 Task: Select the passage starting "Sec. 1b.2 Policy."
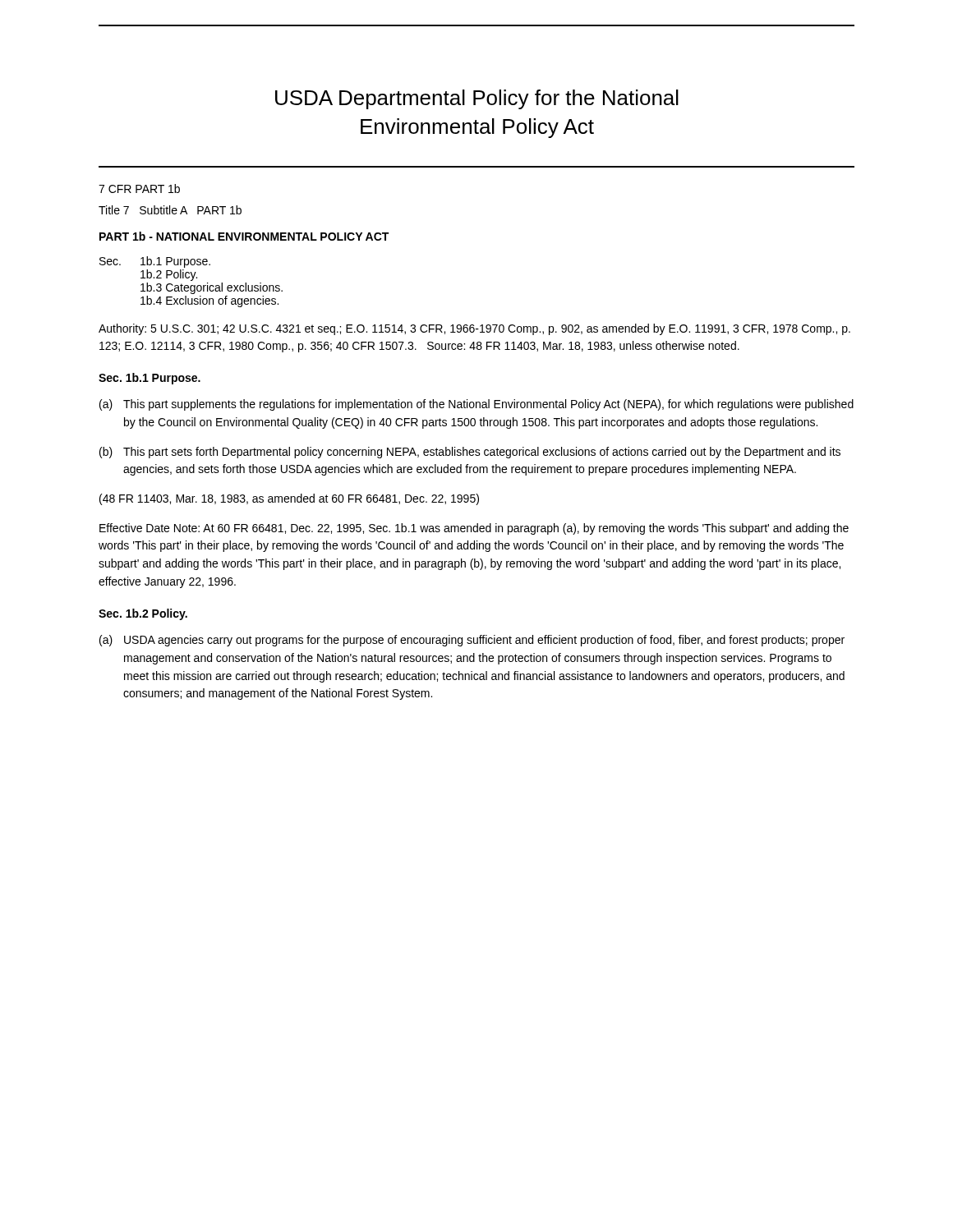[143, 614]
